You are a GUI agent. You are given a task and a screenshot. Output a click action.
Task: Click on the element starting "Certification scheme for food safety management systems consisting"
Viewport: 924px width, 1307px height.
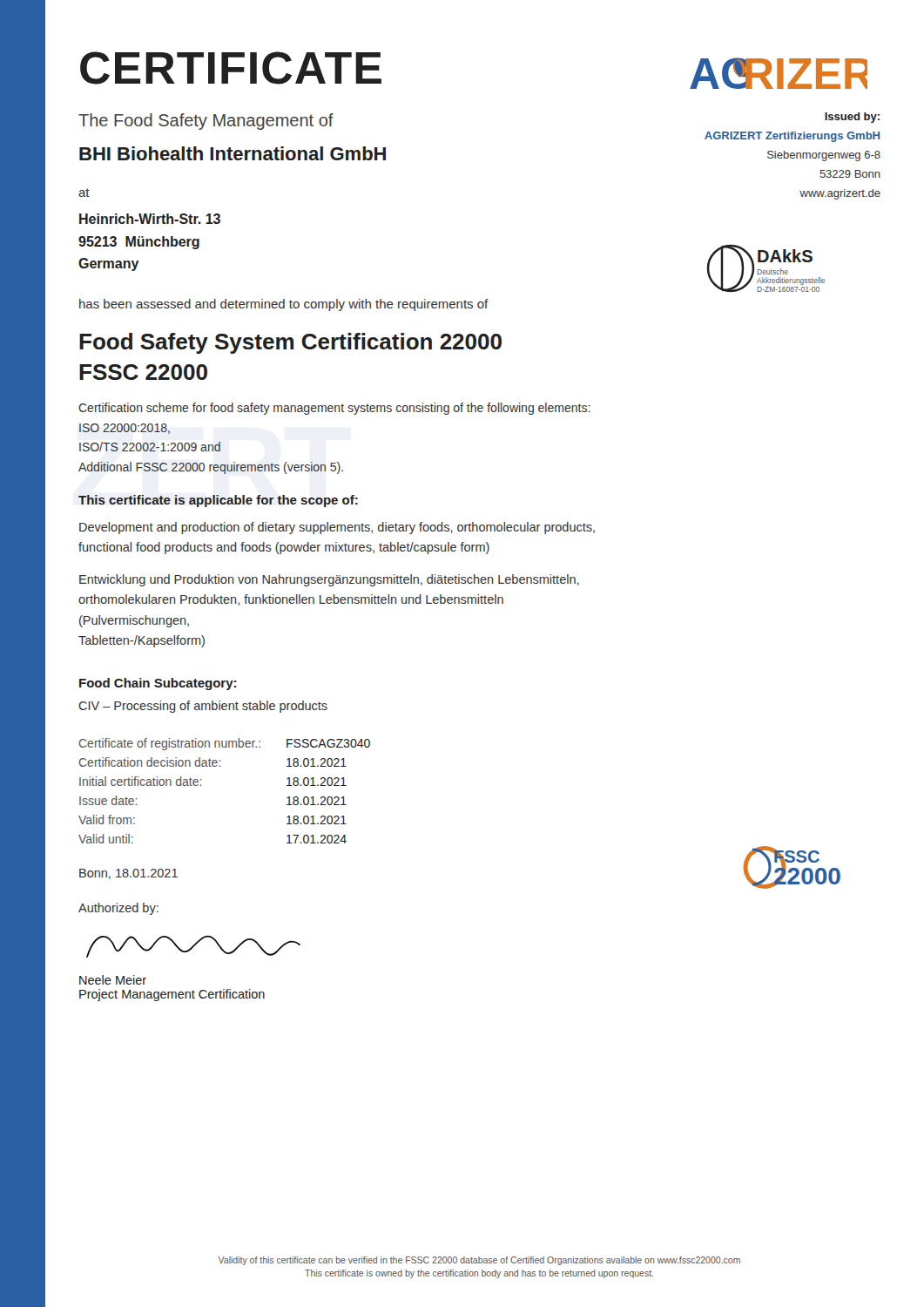tap(334, 409)
